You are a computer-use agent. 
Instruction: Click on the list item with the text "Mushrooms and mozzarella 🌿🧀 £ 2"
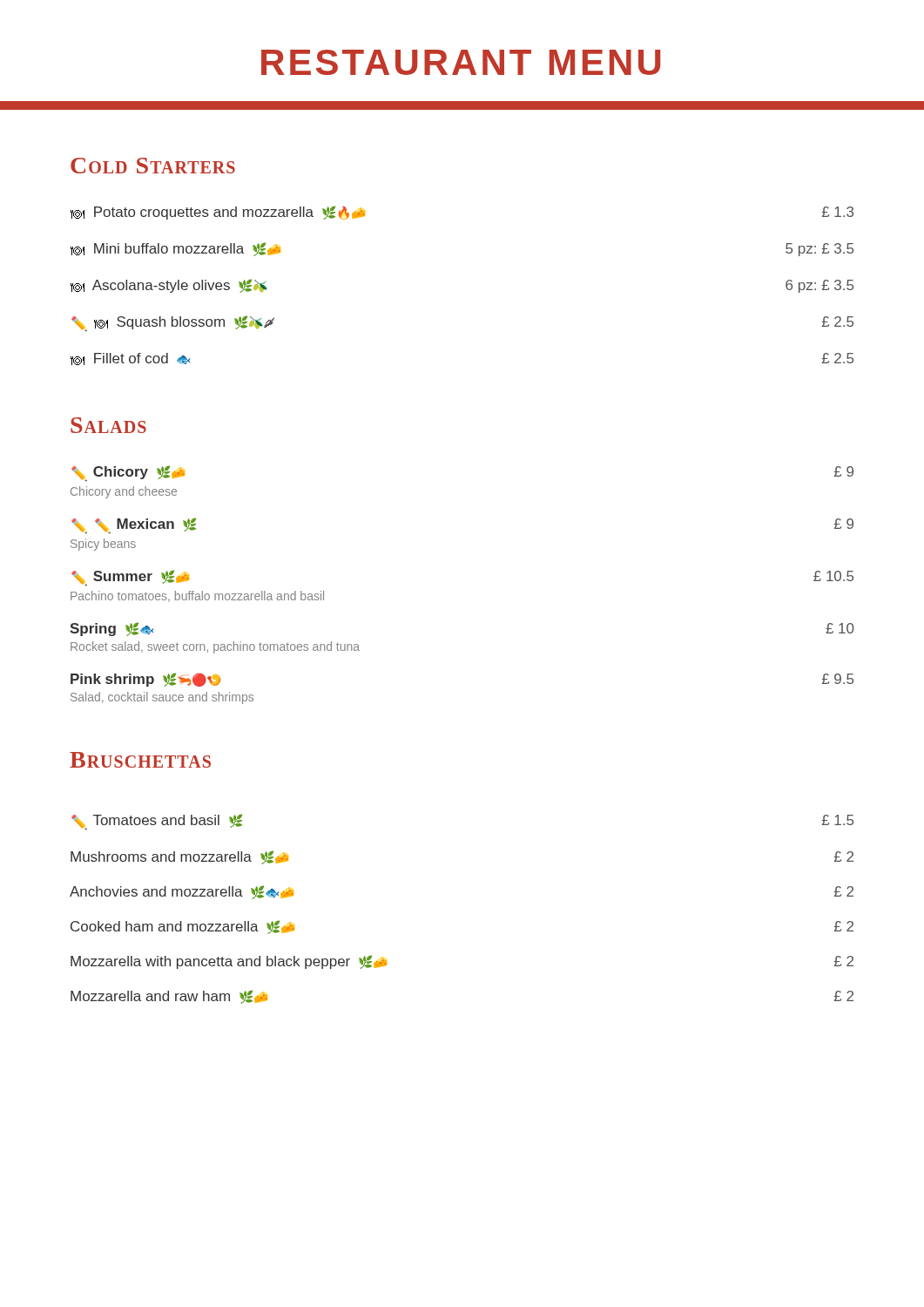tap(186, 857)
